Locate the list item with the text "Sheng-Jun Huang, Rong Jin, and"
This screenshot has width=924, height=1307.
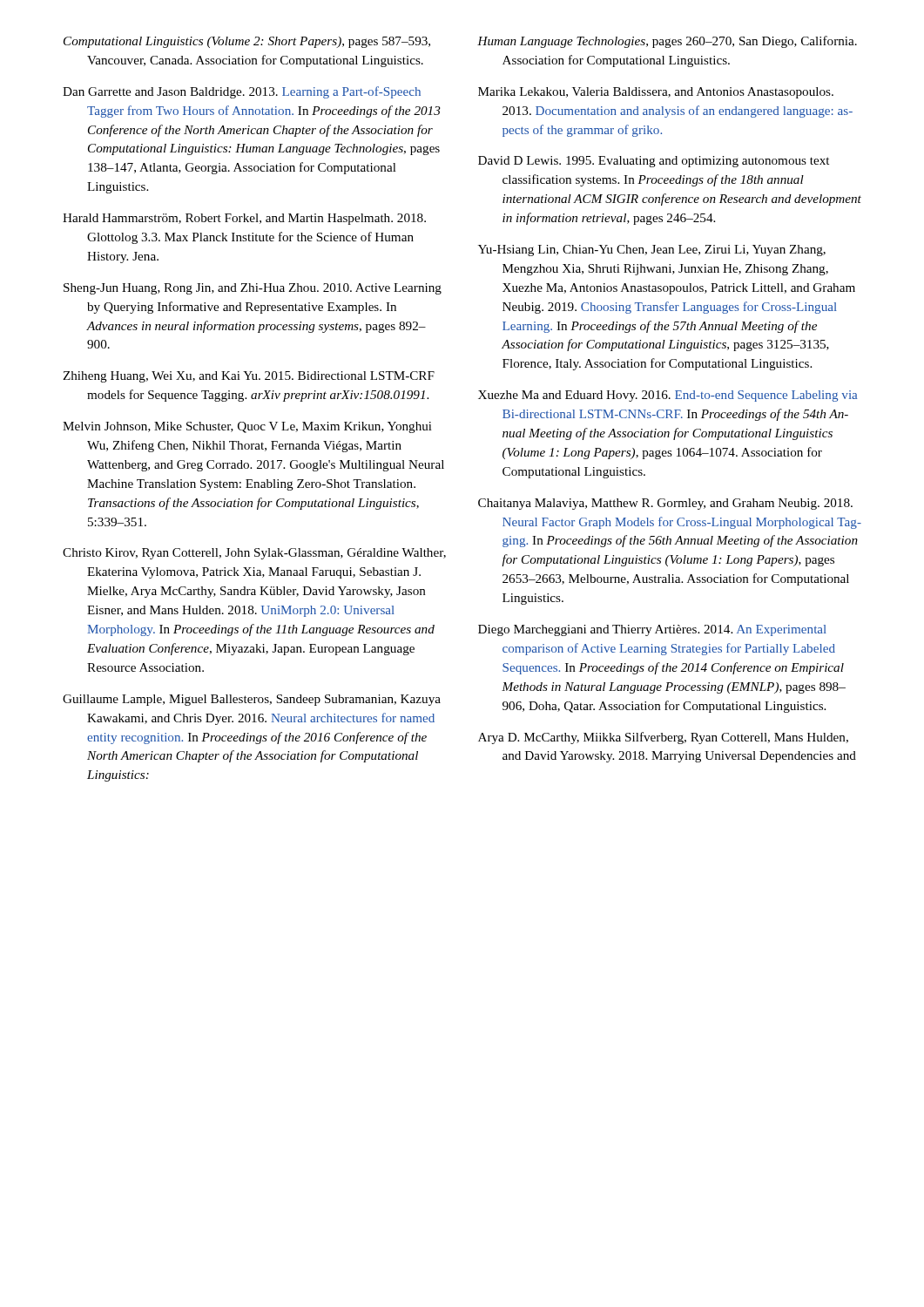[252, 316]
